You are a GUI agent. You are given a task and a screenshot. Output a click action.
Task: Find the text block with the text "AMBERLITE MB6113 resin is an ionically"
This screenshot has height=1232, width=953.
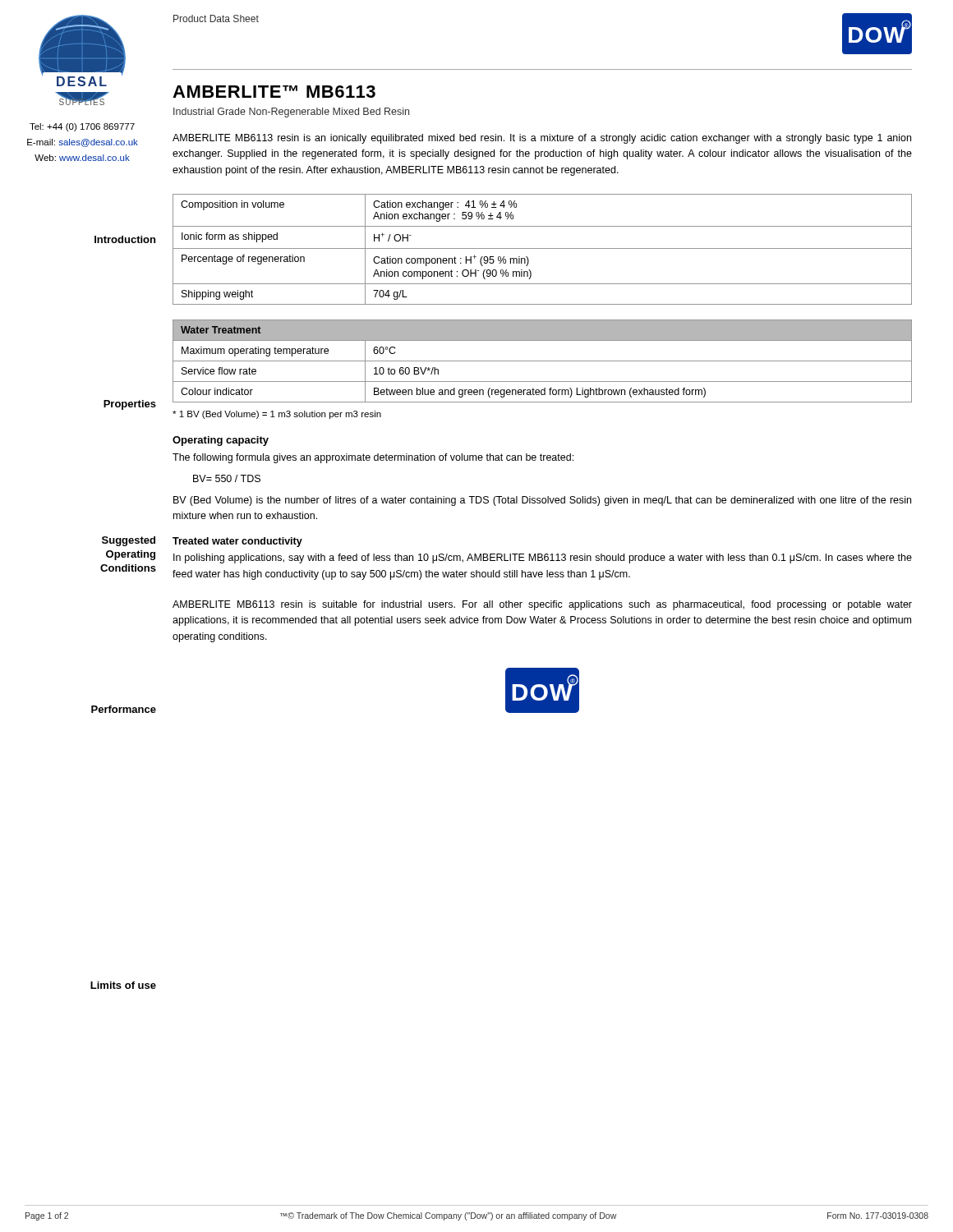pyautogui.click(x=542, y=154)
